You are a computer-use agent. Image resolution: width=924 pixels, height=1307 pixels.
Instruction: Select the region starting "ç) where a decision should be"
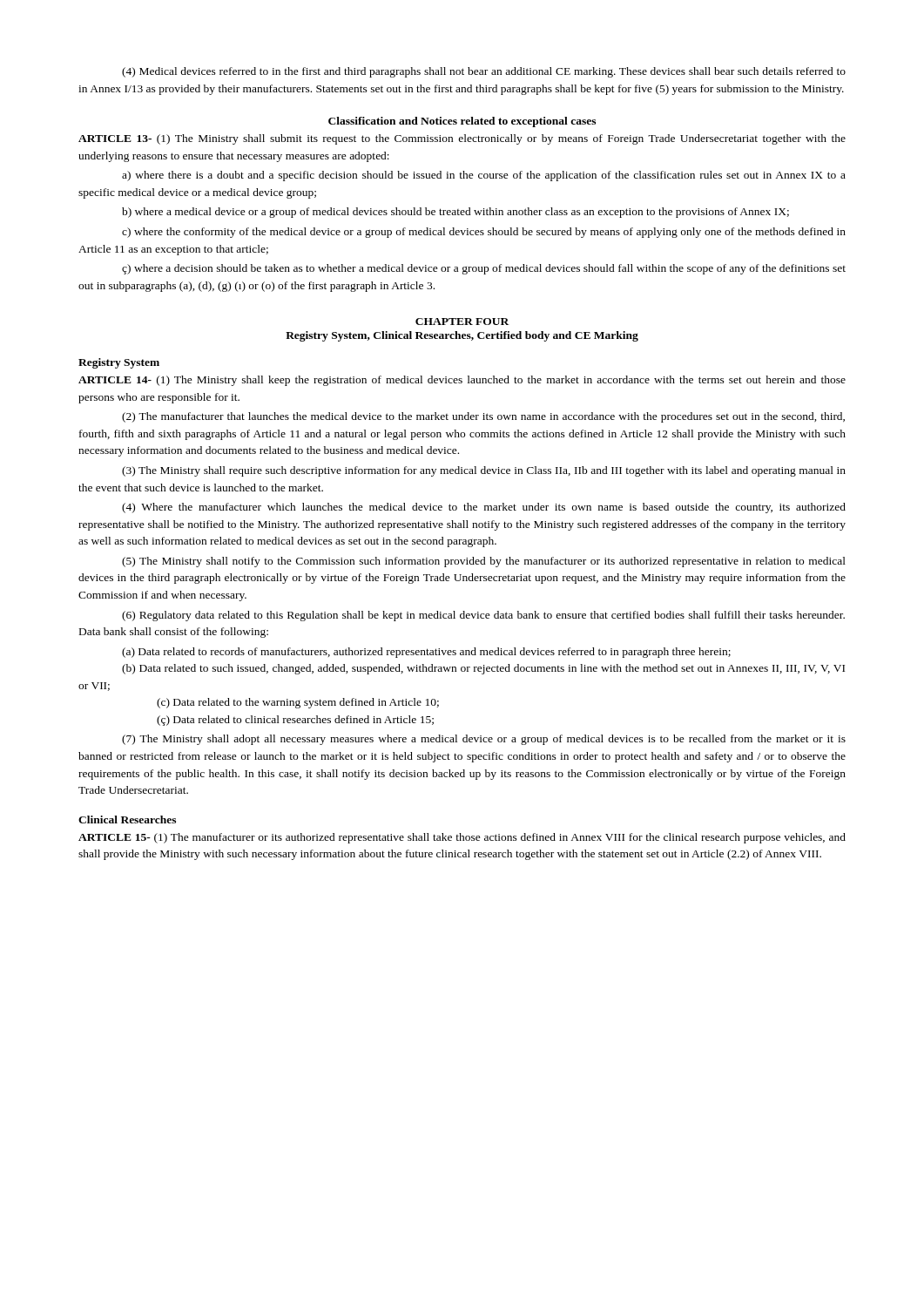pos(462,276)
